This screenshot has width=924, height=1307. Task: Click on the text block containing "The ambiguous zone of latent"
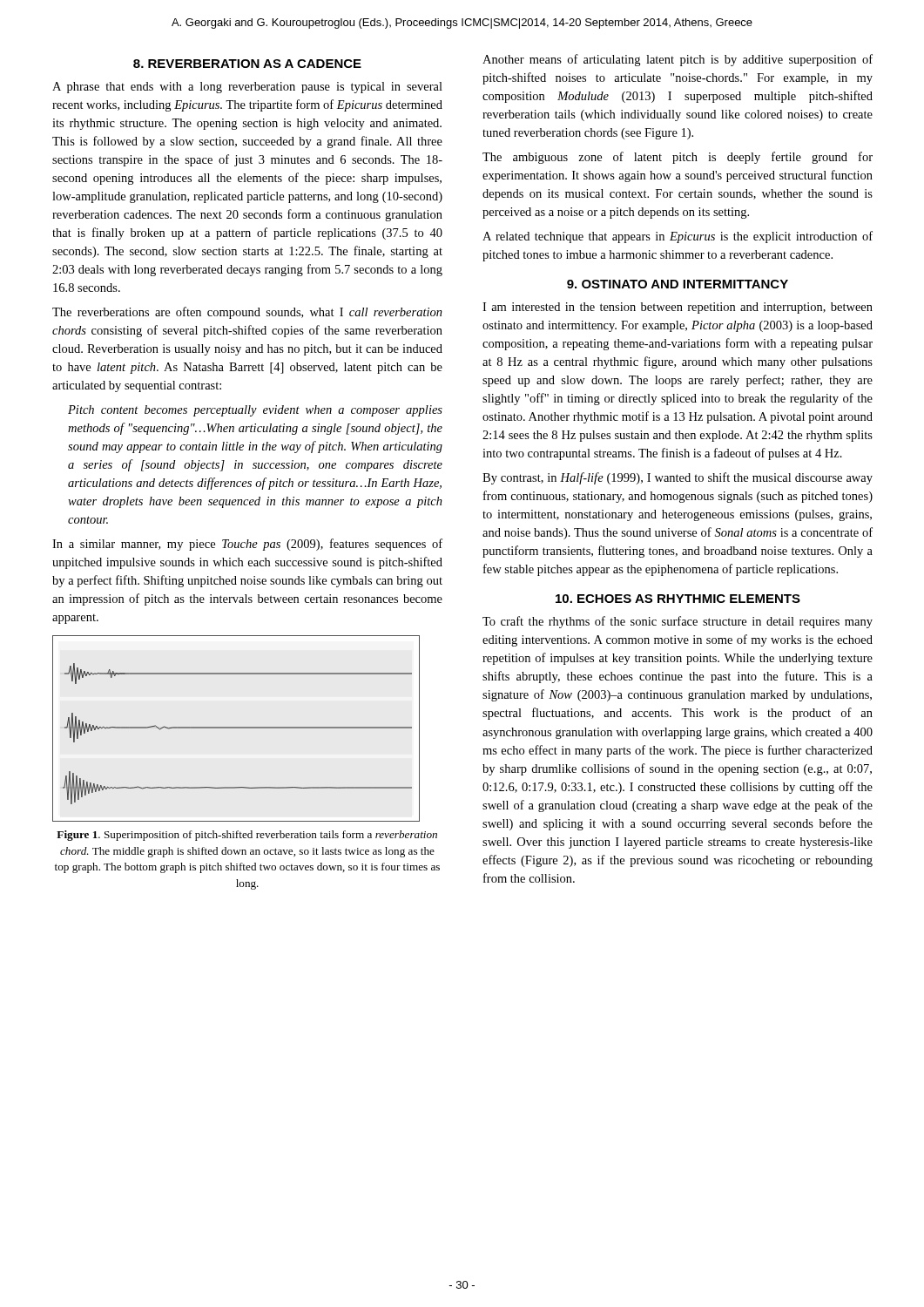point(678,185)
